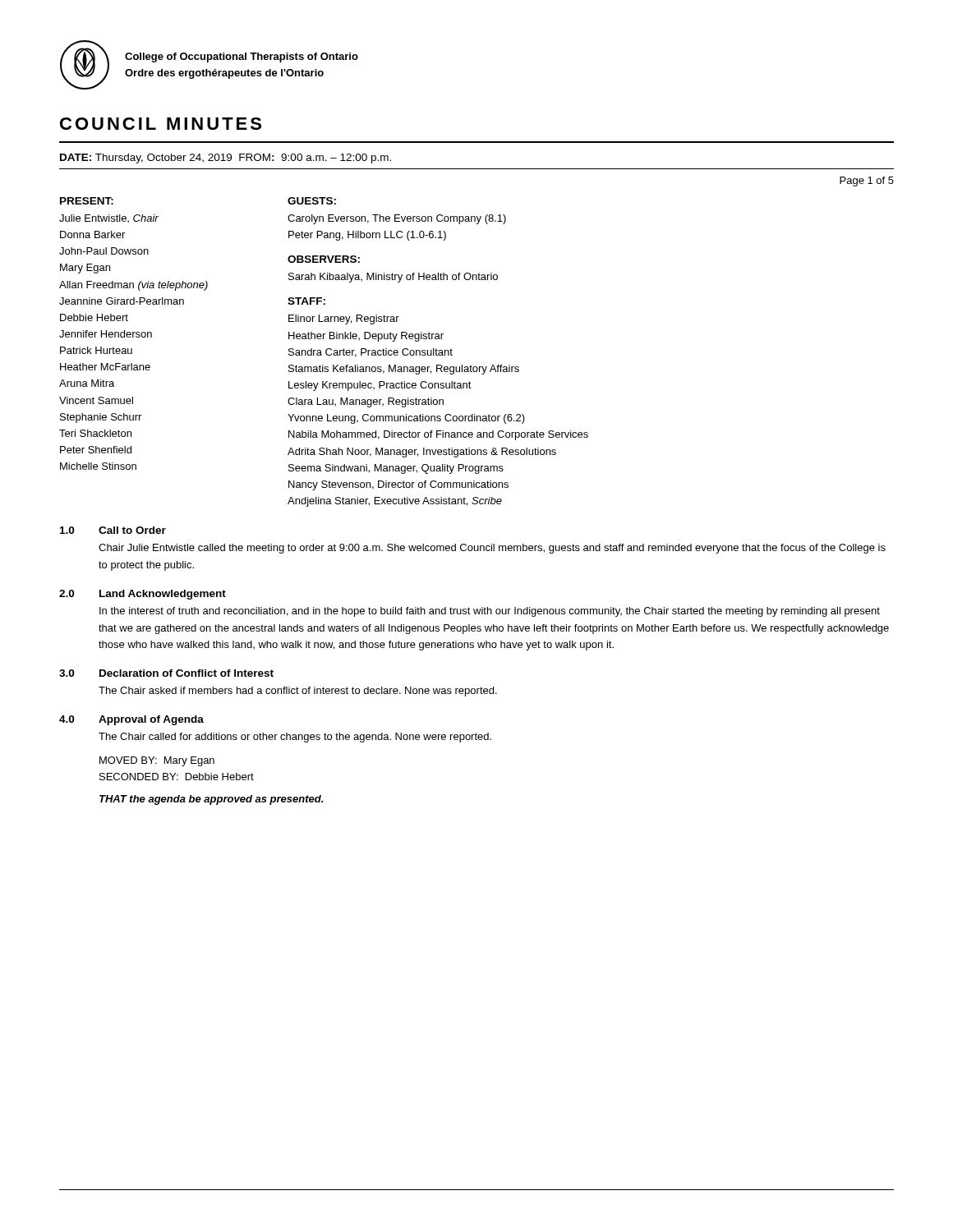Click where it says "Lesley Krempulec, Practice Consultant"

click(379, 385)
